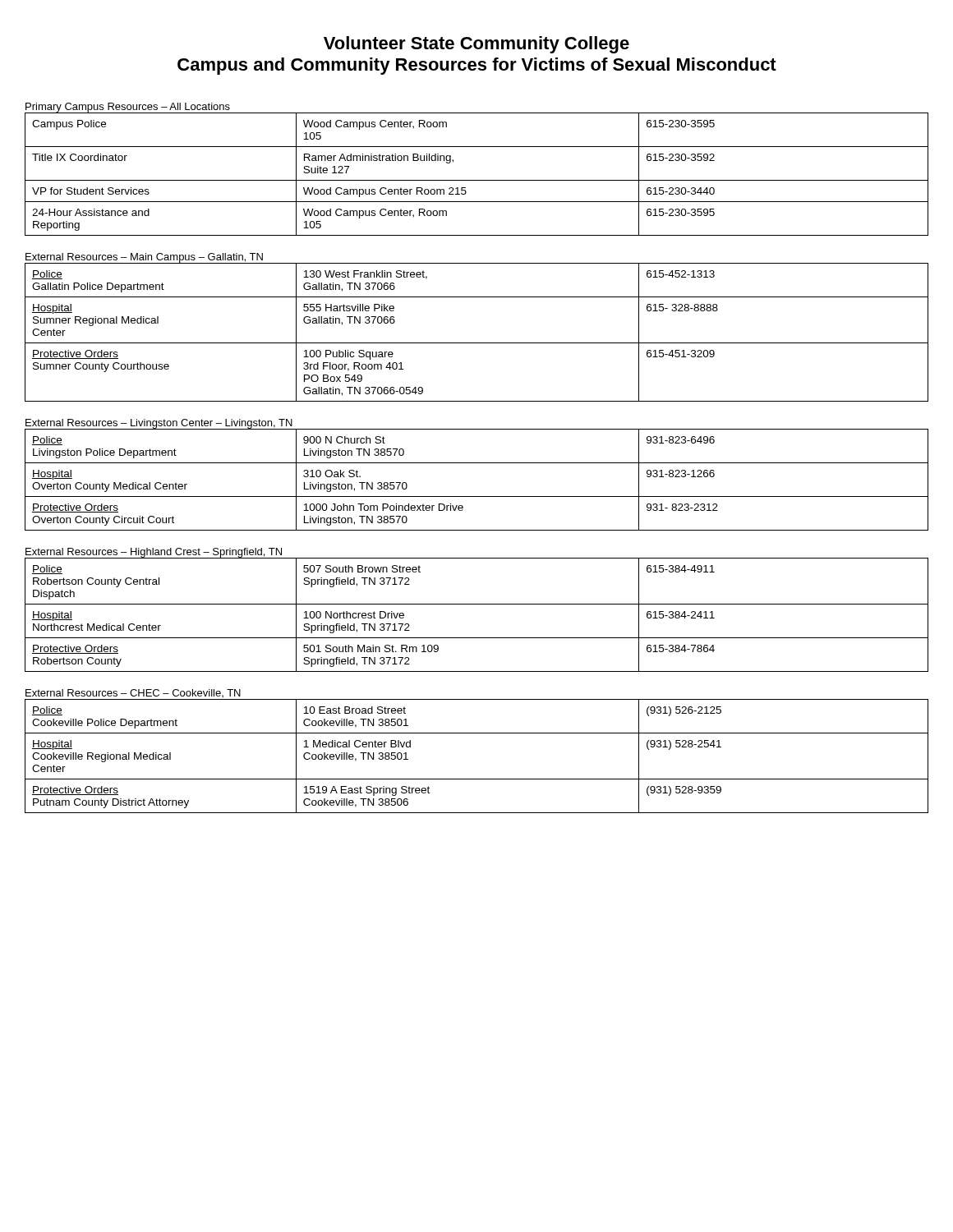Viewport: 953px width, 1232px height.
Task: Find the element starting "External Resources – CHEC – Cookeville,"
Action: (133, 693)
